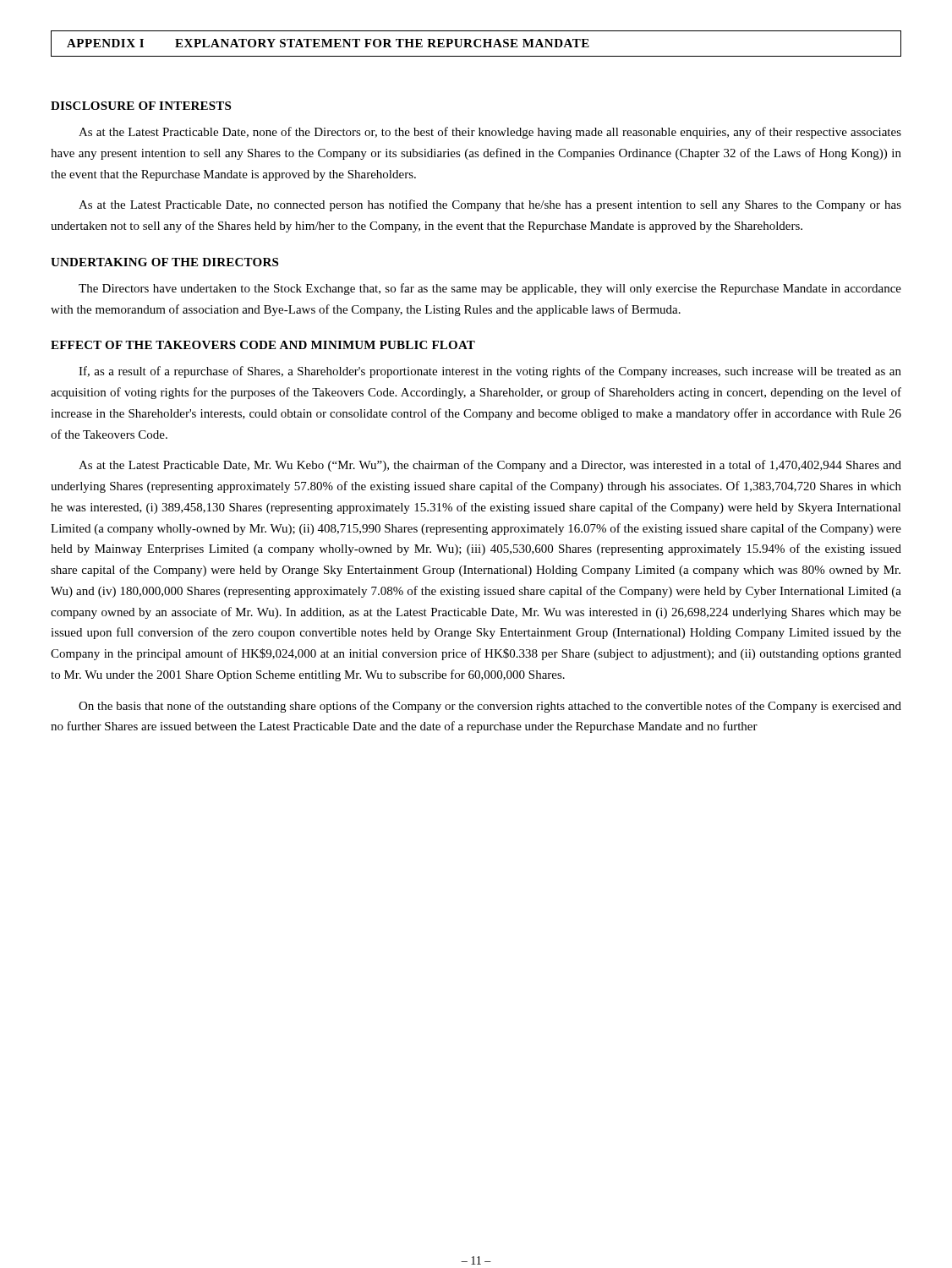Select the section header with the text "DISCLOSURE OF INTERESTS"

click(141, 106)
